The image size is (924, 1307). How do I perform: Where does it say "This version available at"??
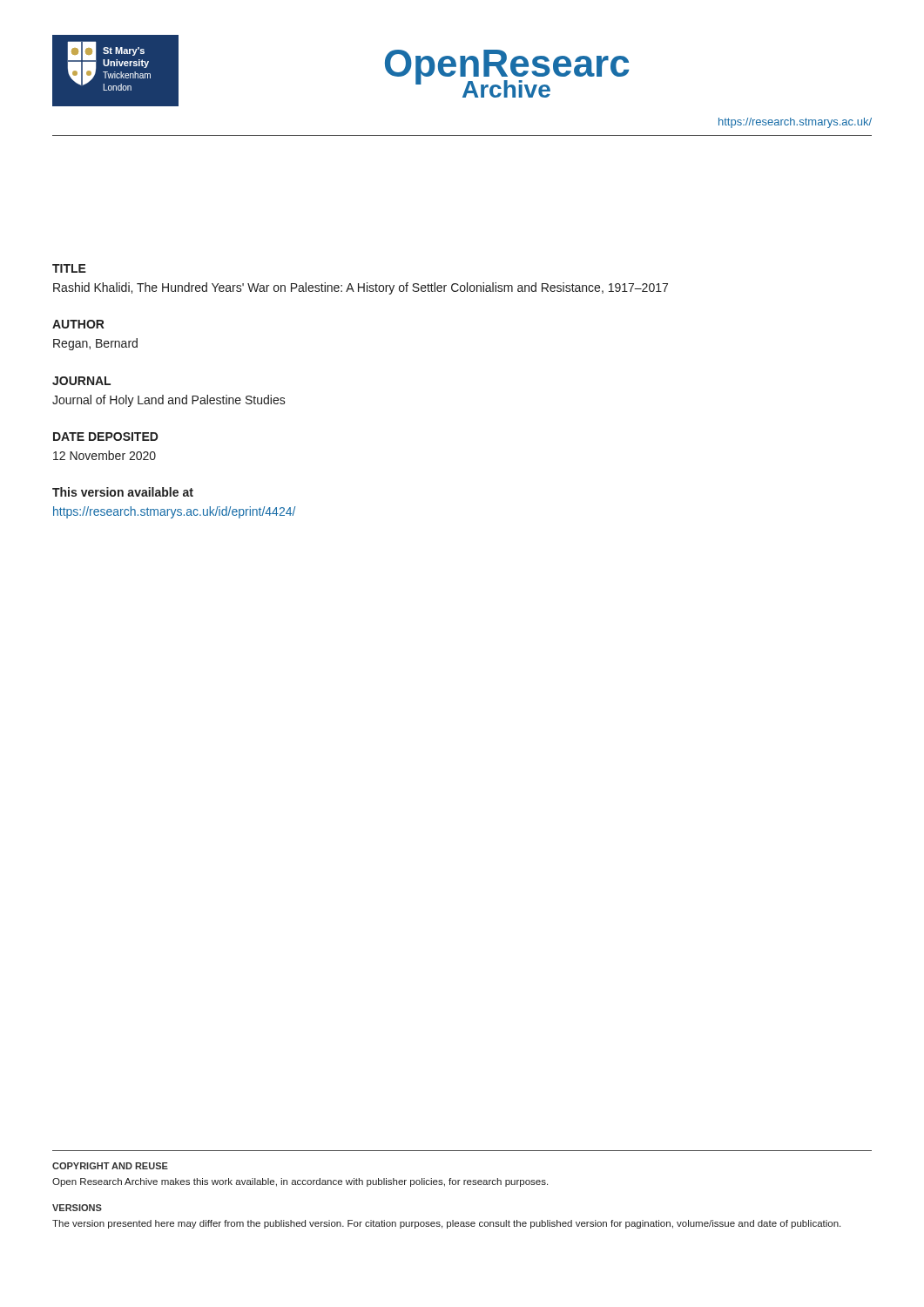tap(123, 492)
